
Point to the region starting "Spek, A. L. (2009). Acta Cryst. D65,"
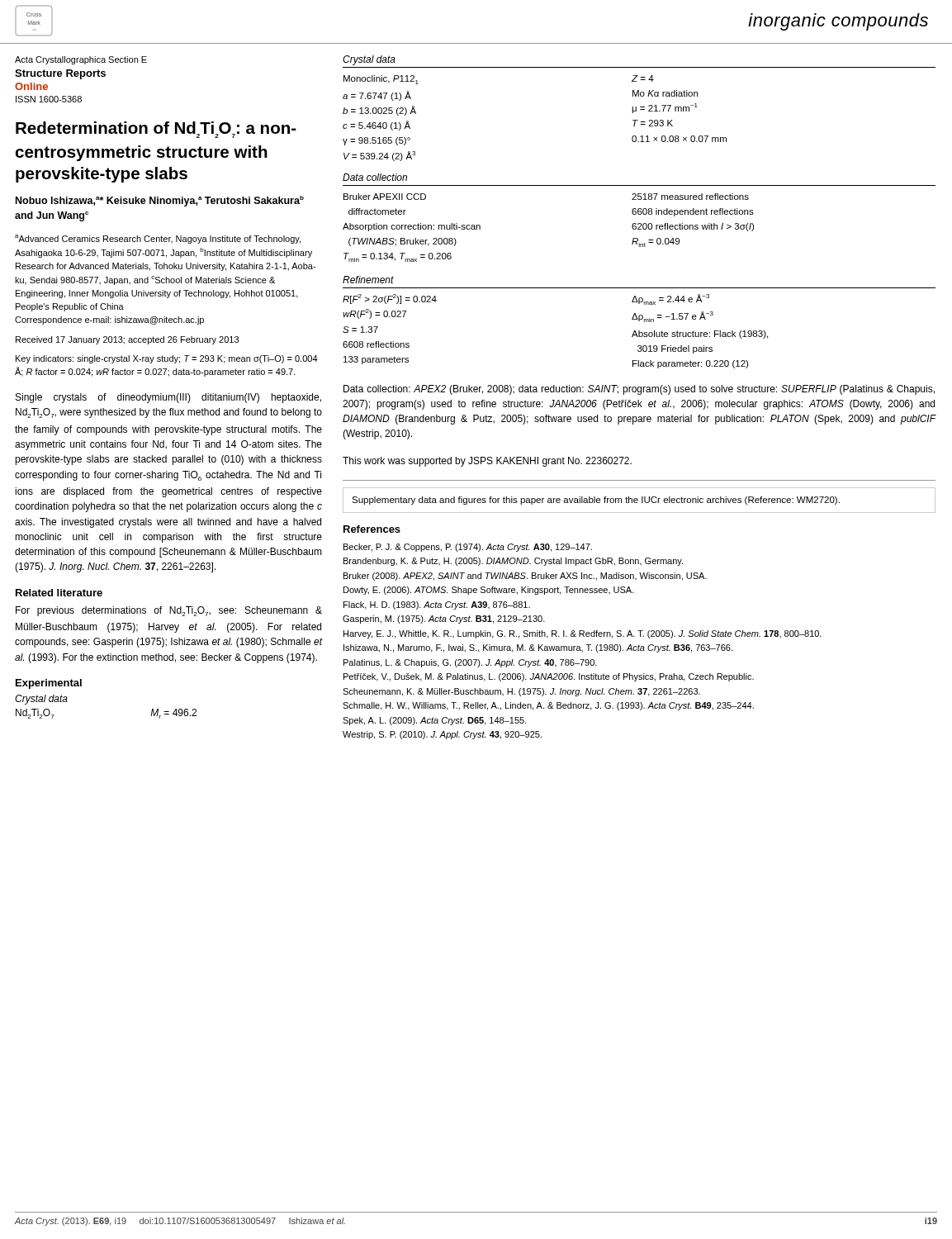click(x=435, y=720)
